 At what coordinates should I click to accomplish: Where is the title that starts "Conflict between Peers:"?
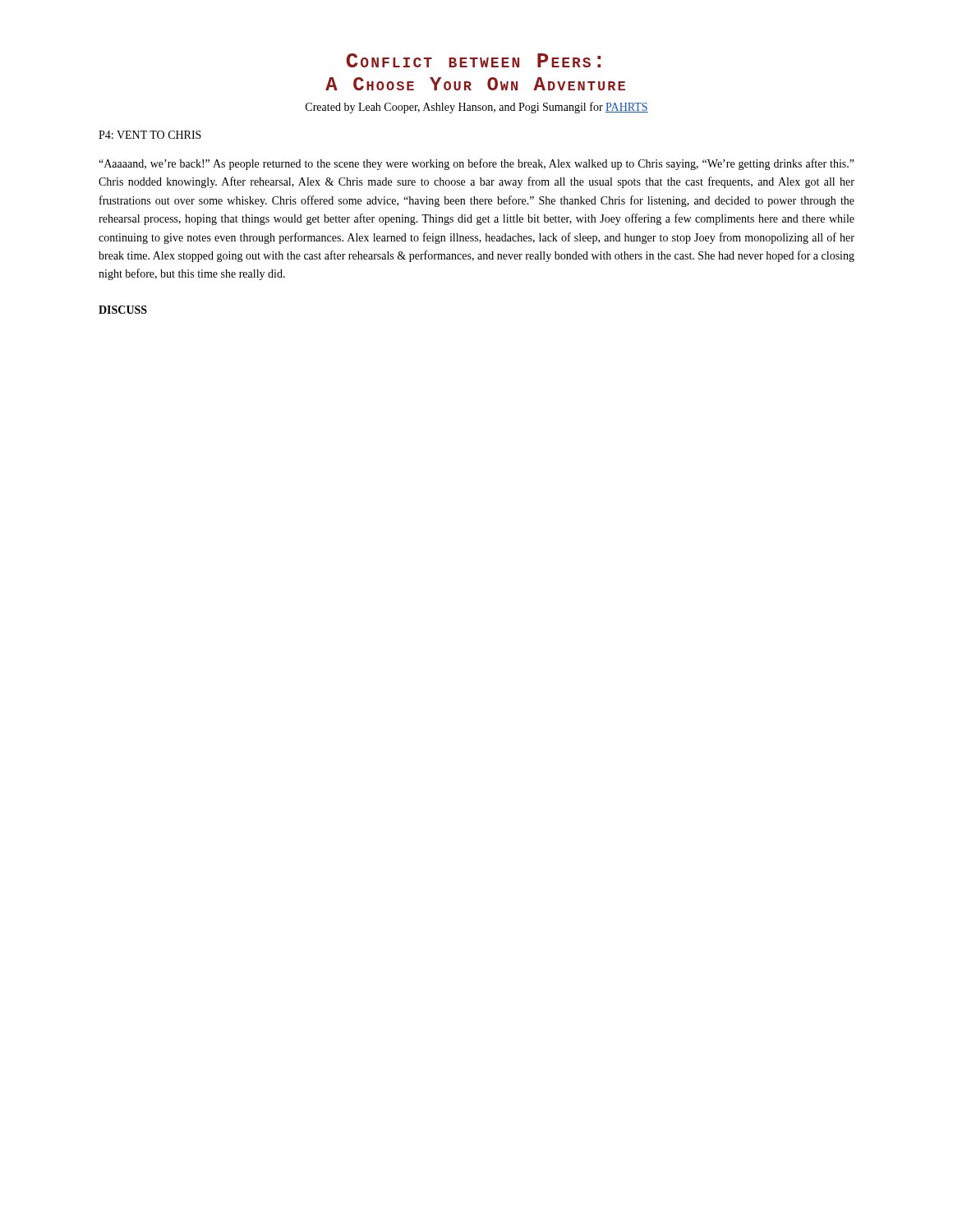(476, 73)
